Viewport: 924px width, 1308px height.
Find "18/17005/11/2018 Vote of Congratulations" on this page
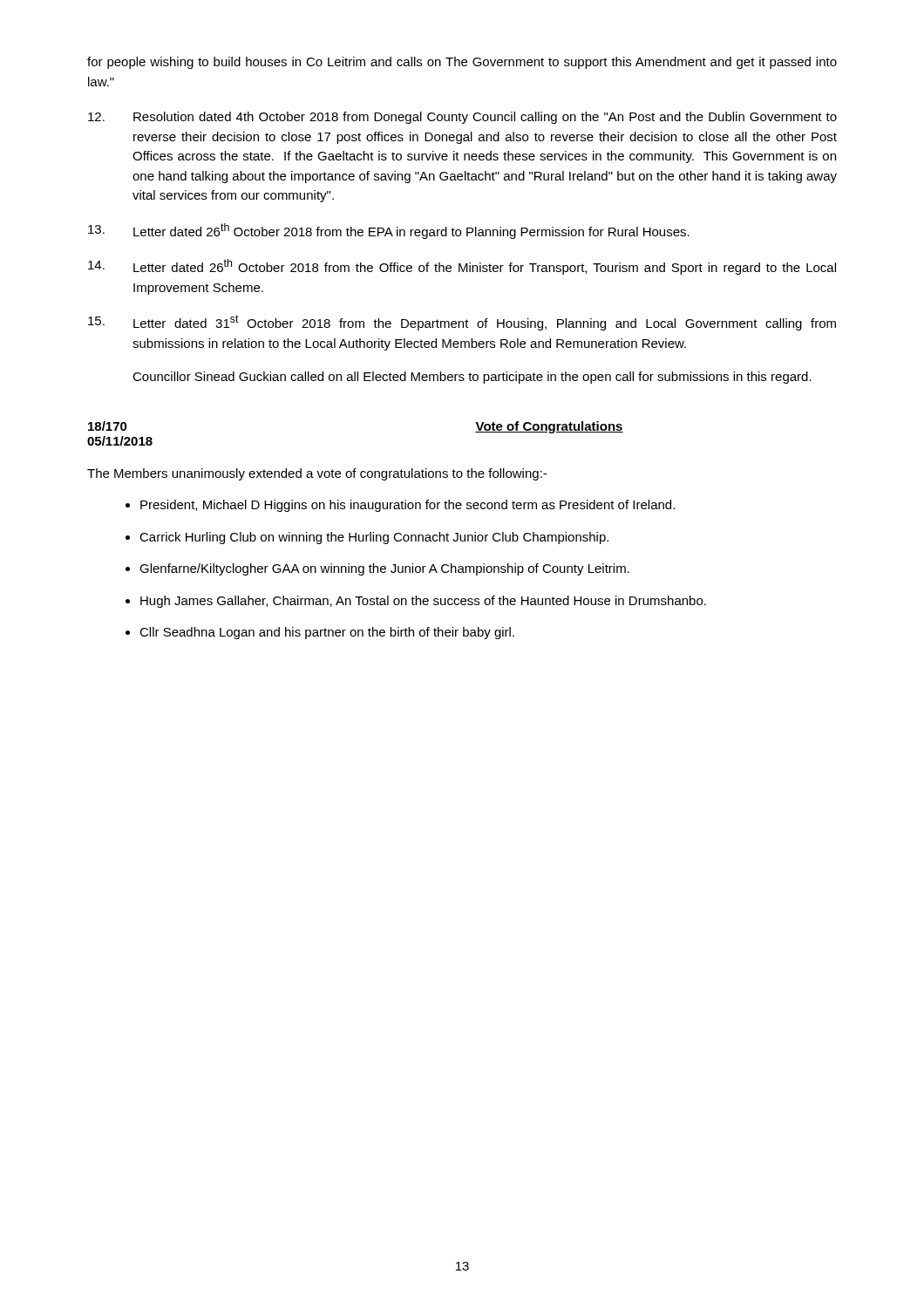(x=109, y=427)
